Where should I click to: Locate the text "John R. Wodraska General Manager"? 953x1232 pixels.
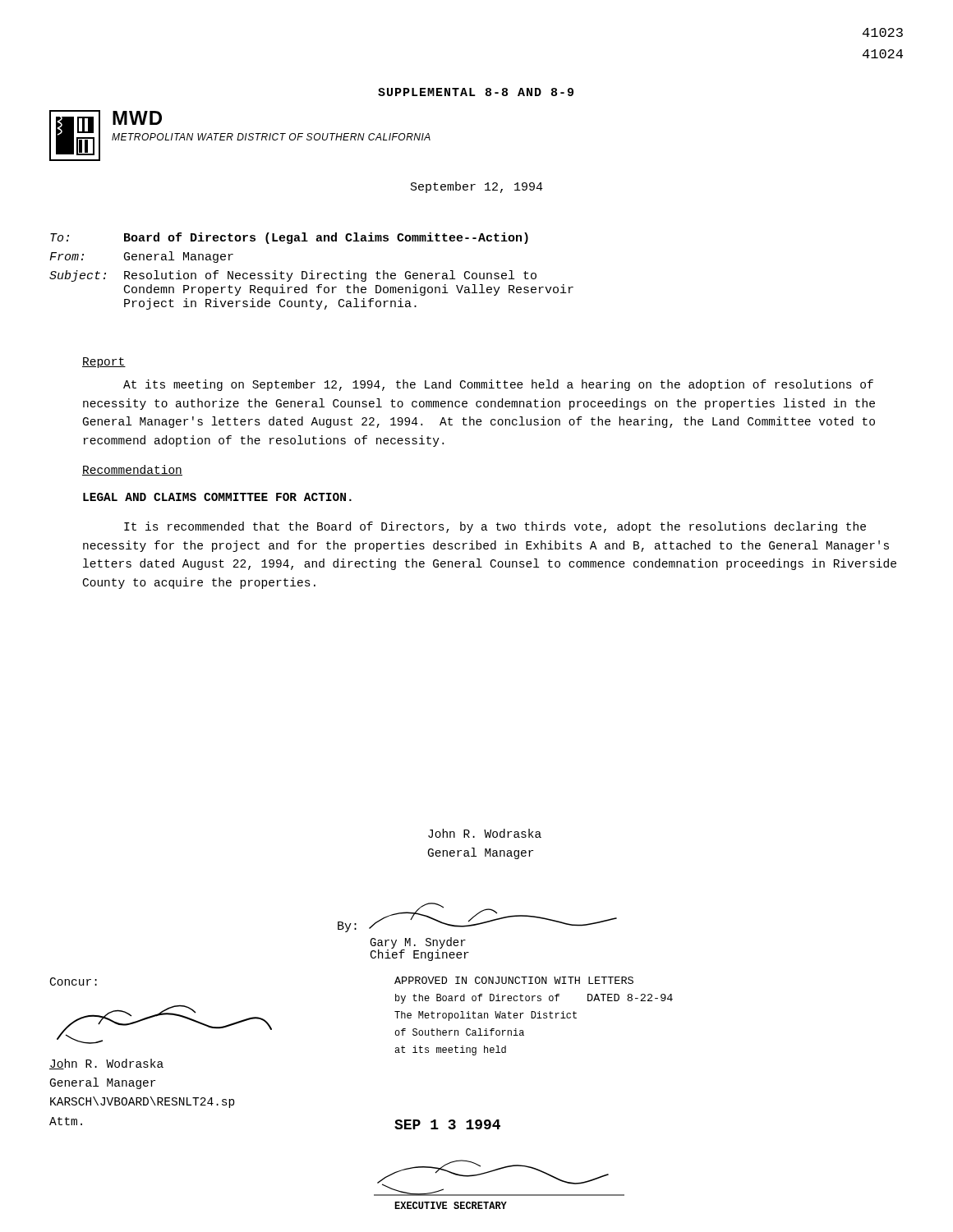[484, 844]
